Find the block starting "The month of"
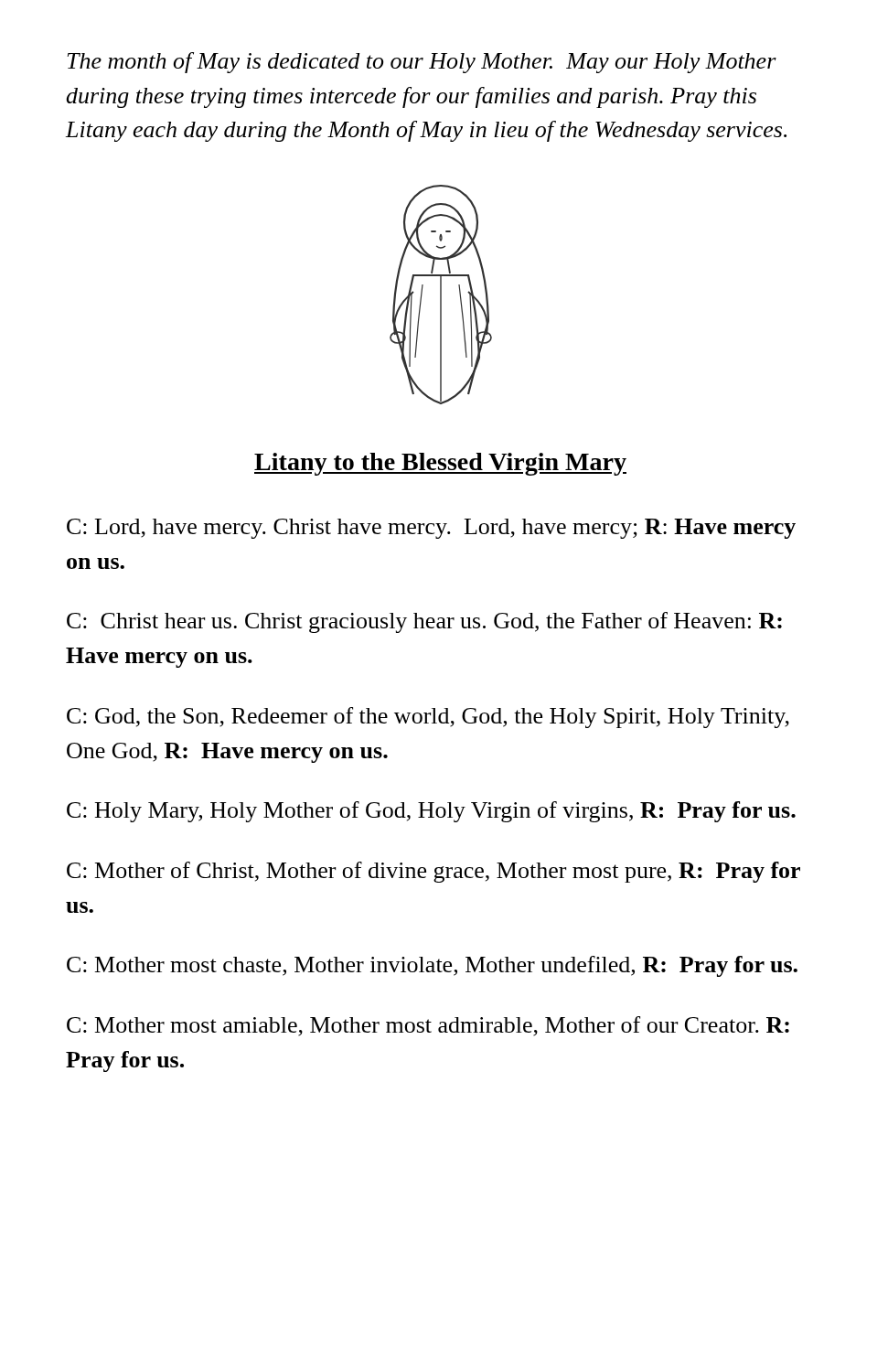The width and height of the screenshot is (888, 1372). [x=440, y=96]
